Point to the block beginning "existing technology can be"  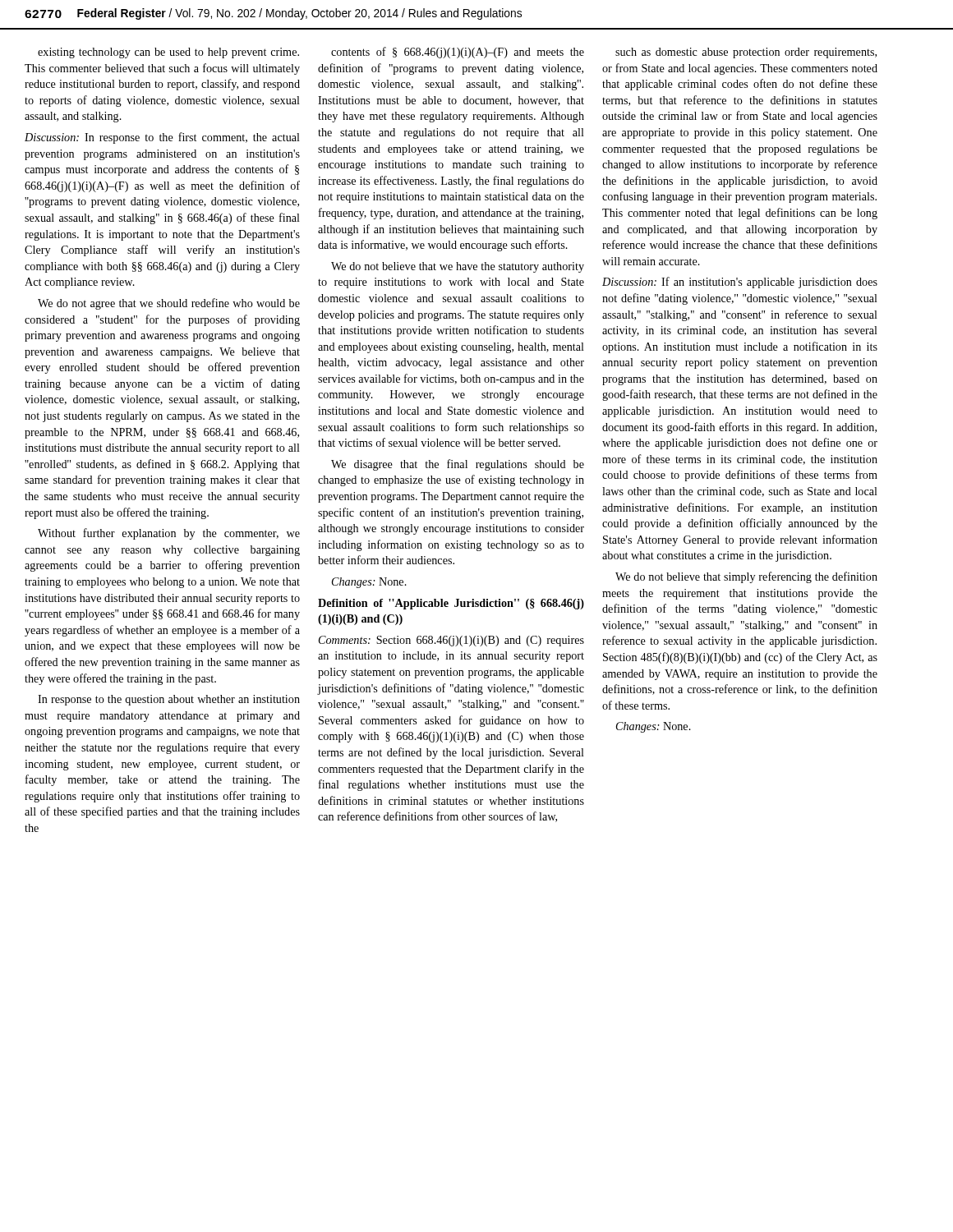pyautogui.click(x=162, y=440)
